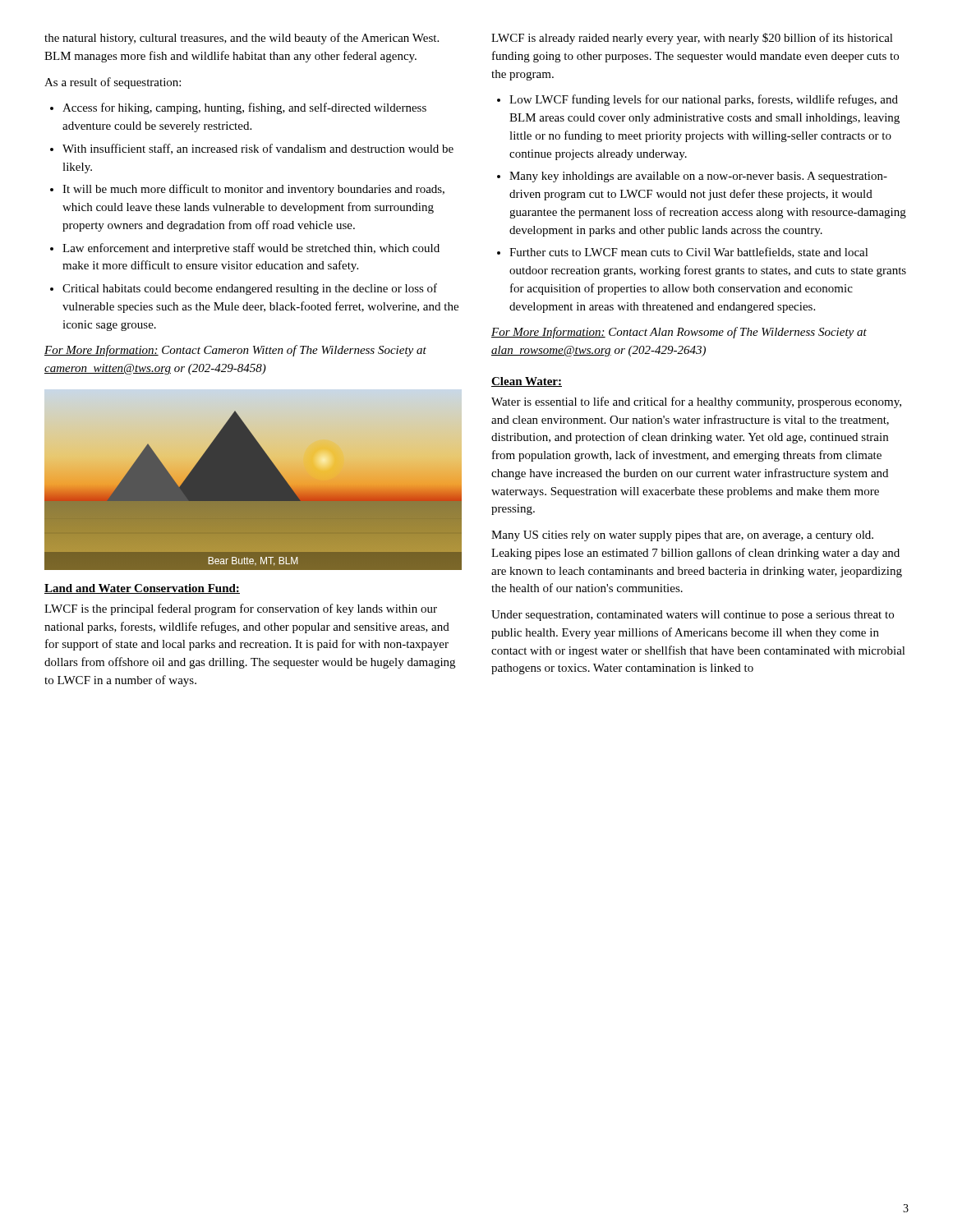Screen dimensions: 1232x953
Task: Find the block starting "Clean Water:"
Action: click(x=527, y=381)
